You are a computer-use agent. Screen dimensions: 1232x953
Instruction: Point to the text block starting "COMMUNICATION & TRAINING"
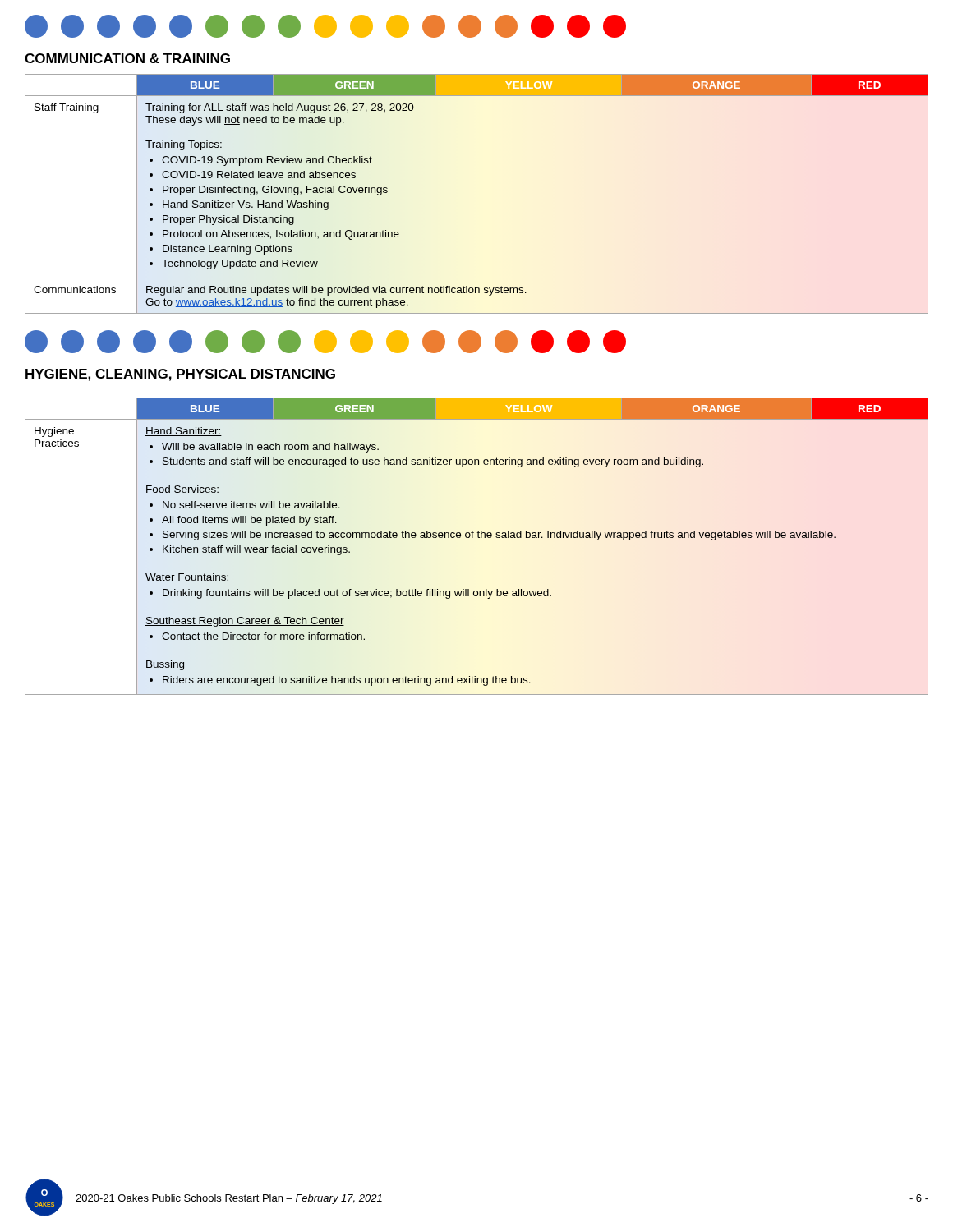click(128, 59)
